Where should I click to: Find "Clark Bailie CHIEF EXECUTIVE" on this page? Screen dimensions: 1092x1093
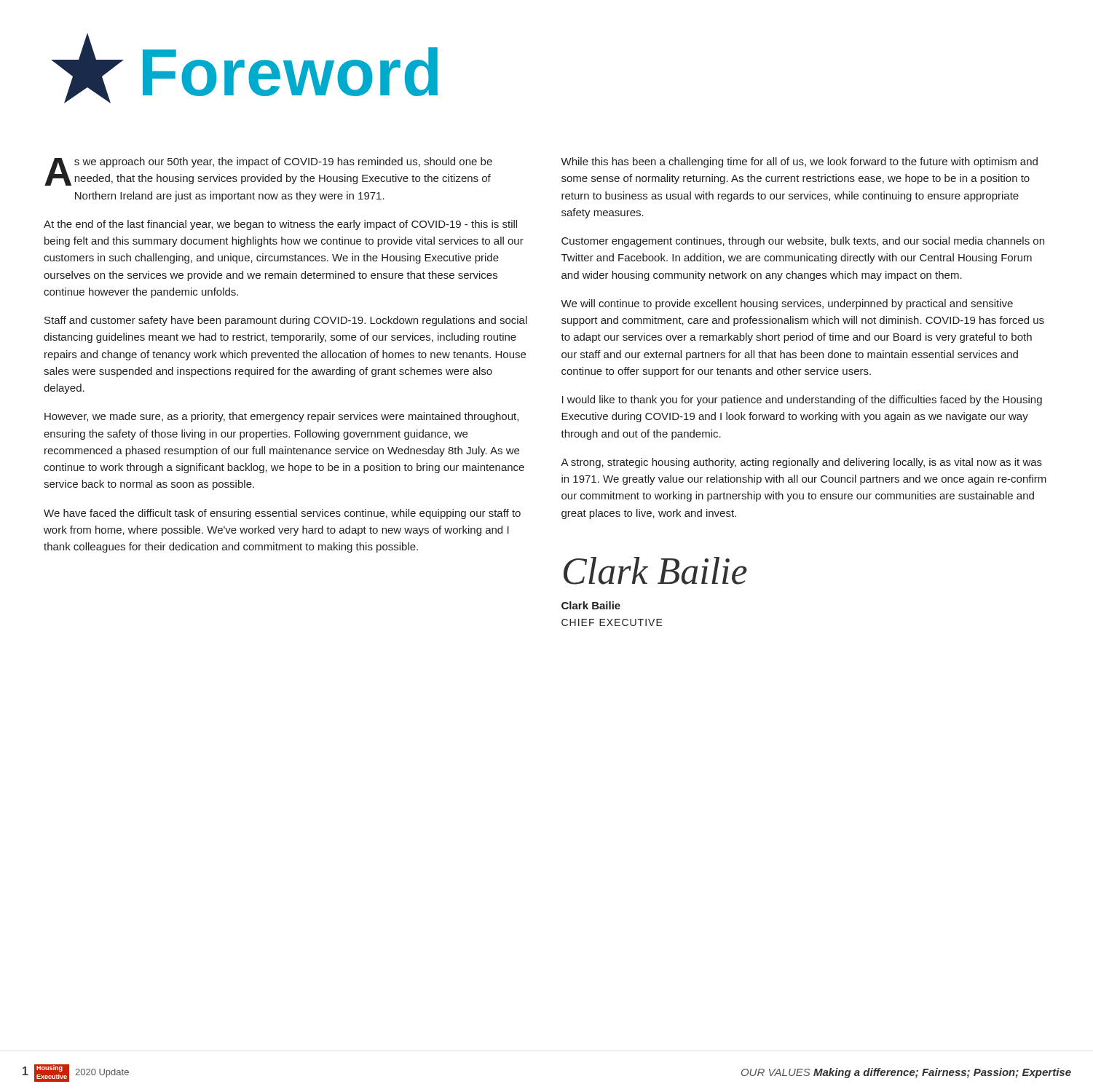(591, 605)
